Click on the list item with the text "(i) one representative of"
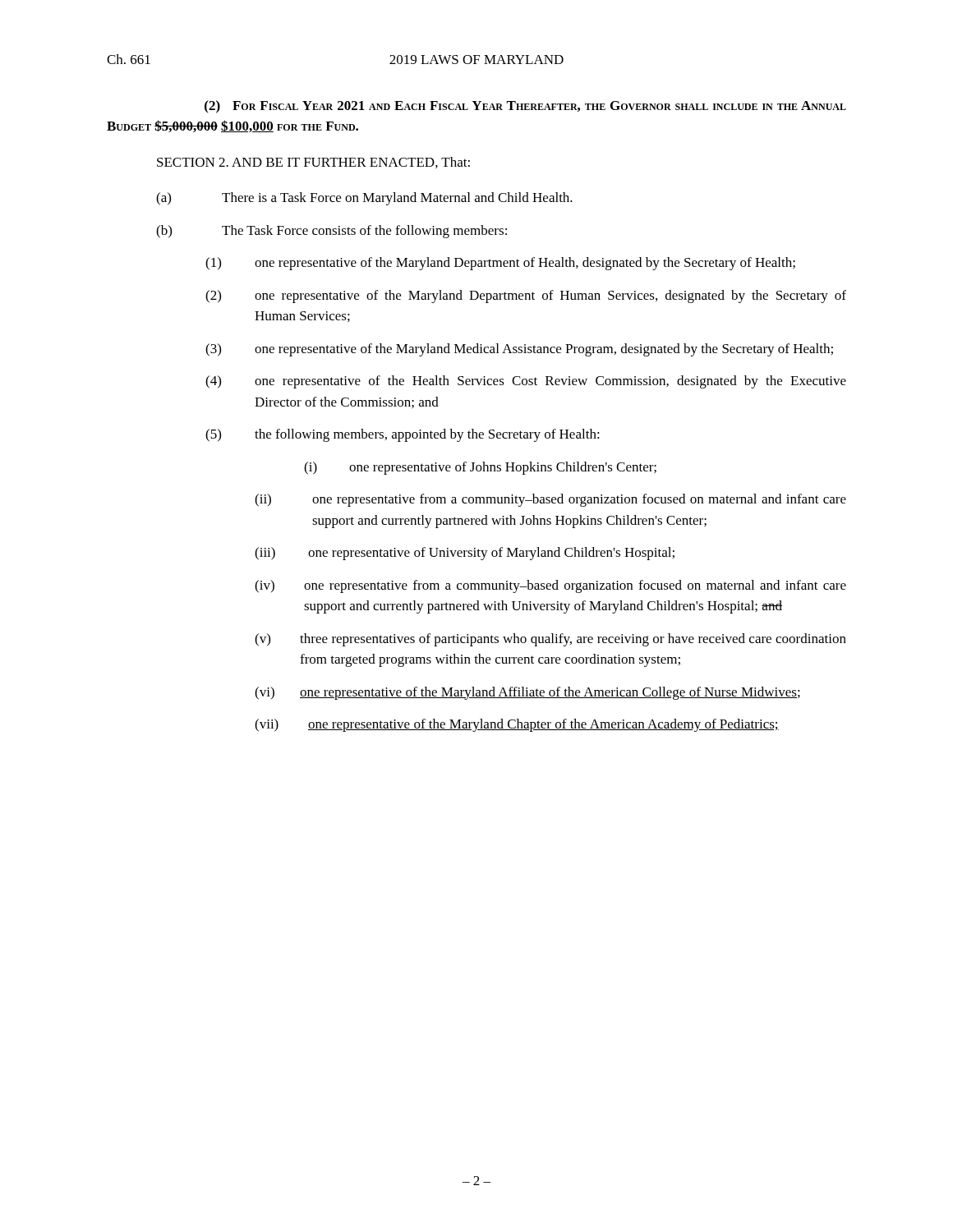 575,467
